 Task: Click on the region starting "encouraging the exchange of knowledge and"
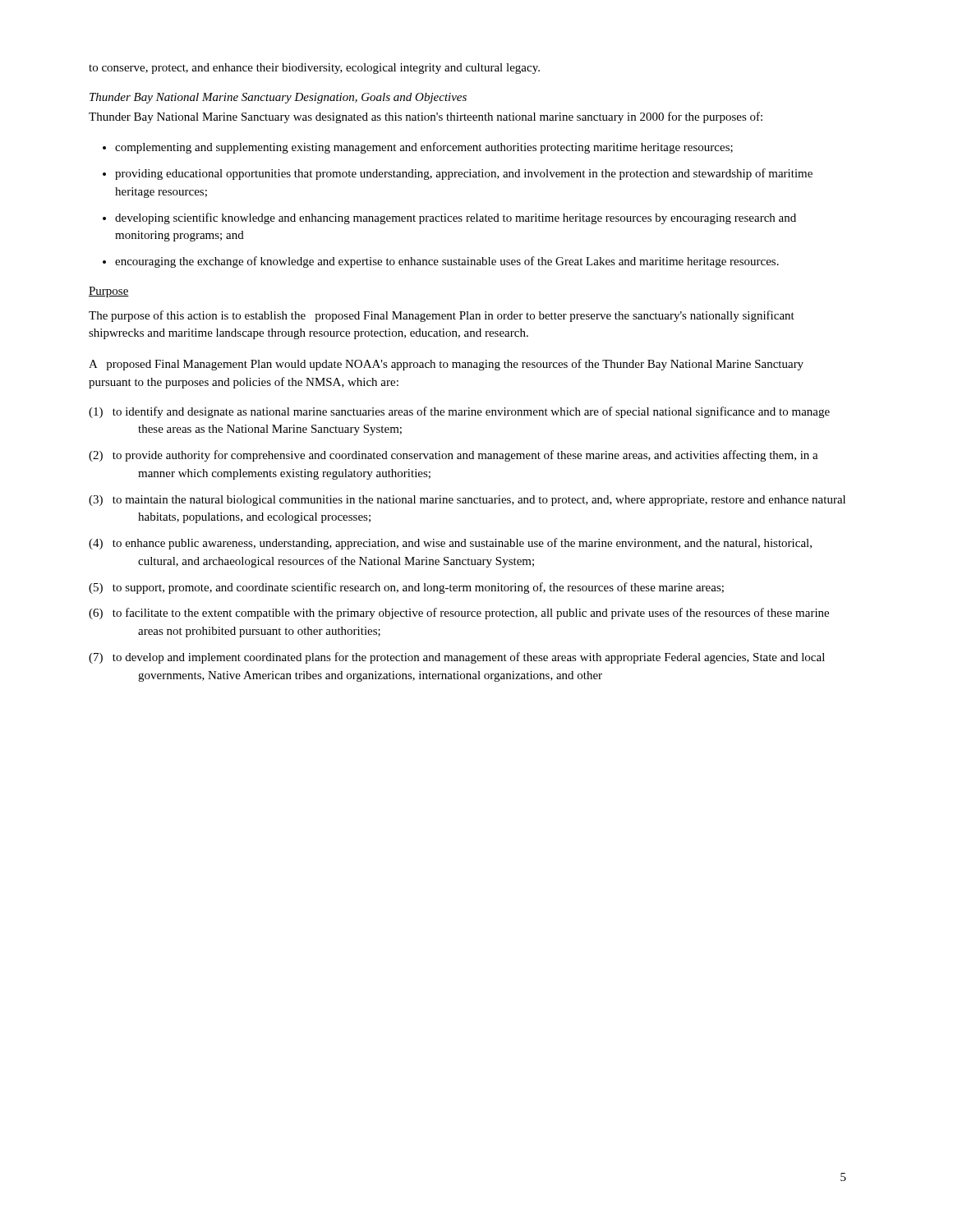click(447, 261)
